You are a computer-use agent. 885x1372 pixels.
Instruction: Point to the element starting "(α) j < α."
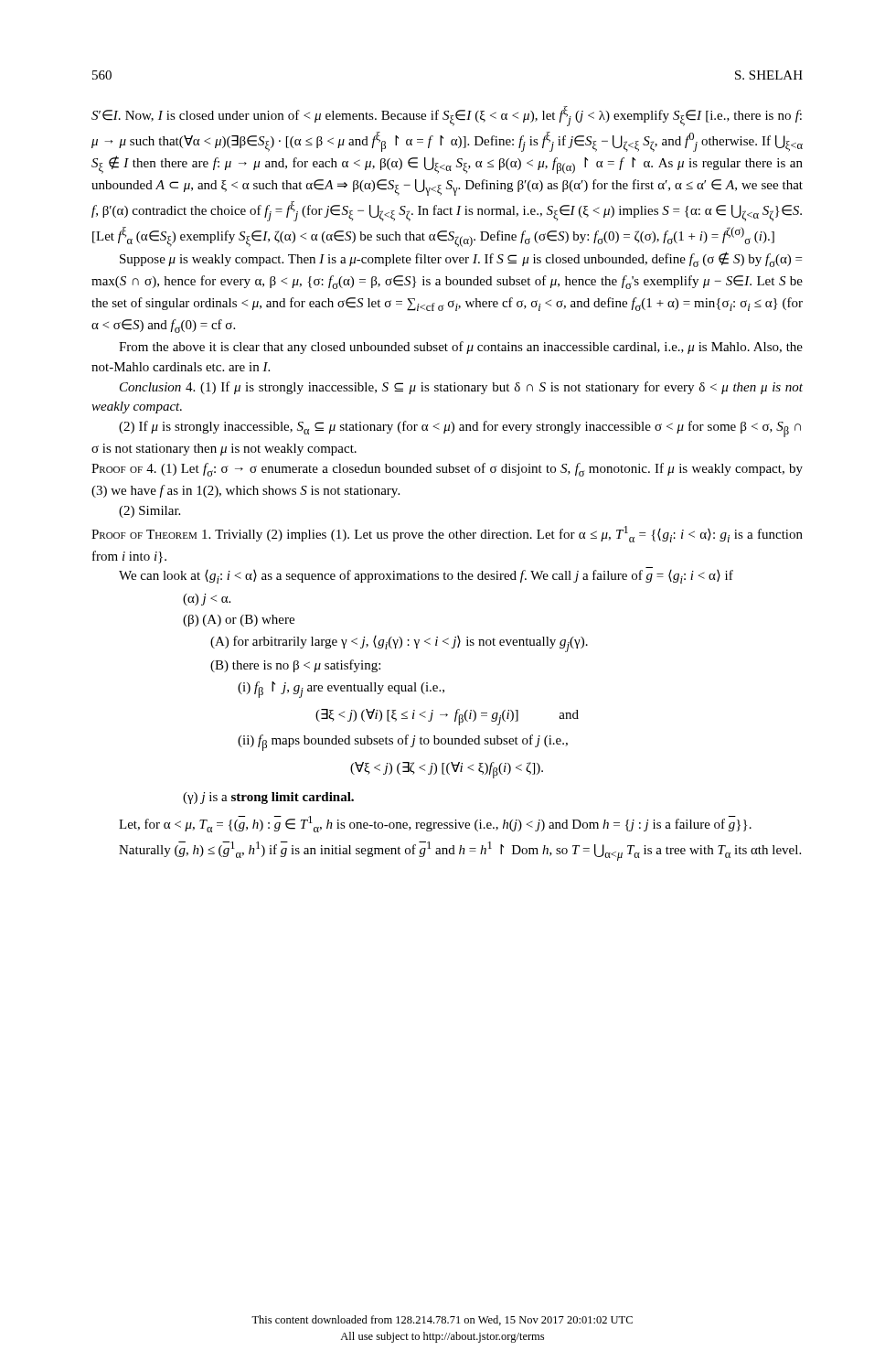207,600
